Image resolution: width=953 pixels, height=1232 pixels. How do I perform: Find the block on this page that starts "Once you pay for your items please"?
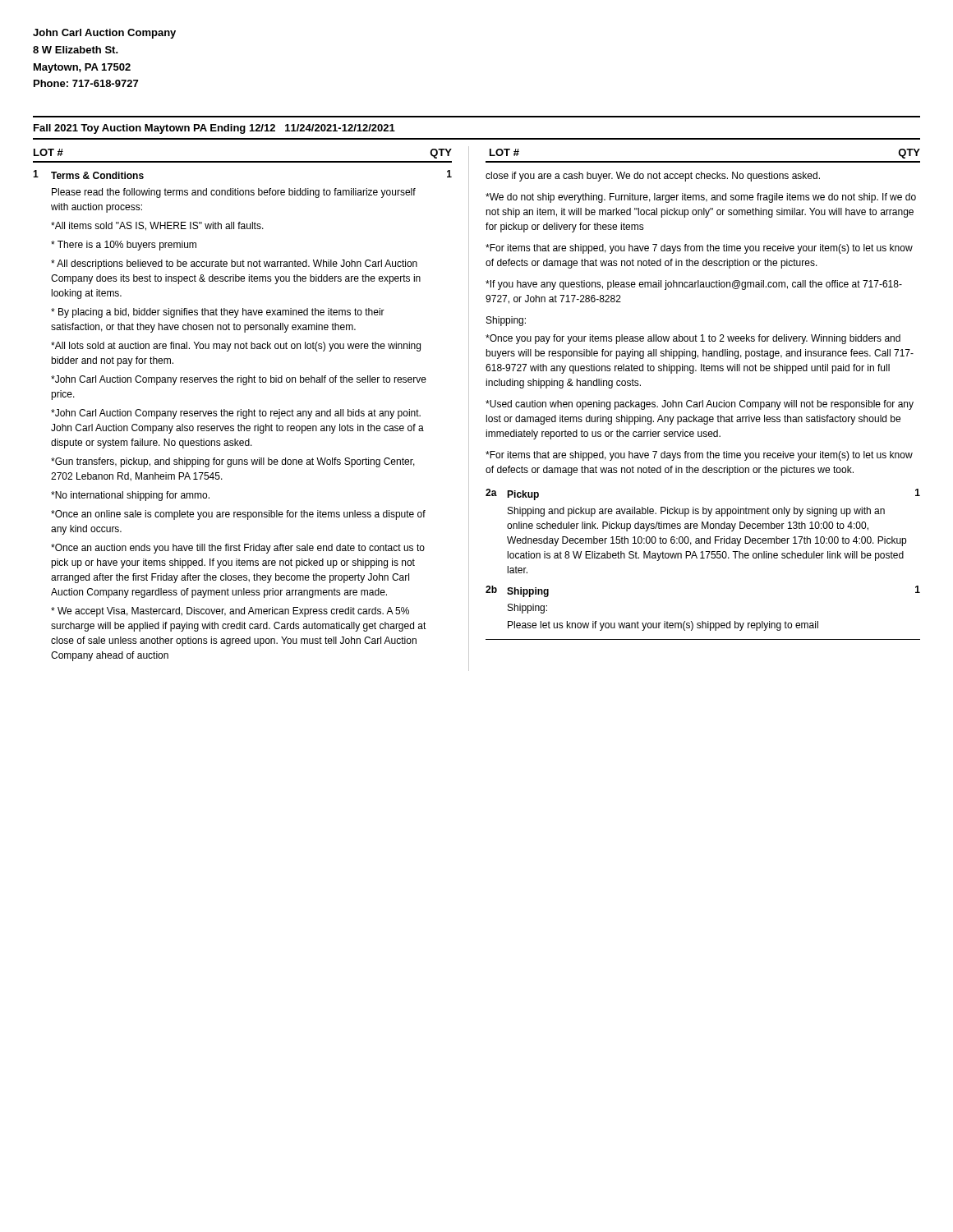(700, 361)
